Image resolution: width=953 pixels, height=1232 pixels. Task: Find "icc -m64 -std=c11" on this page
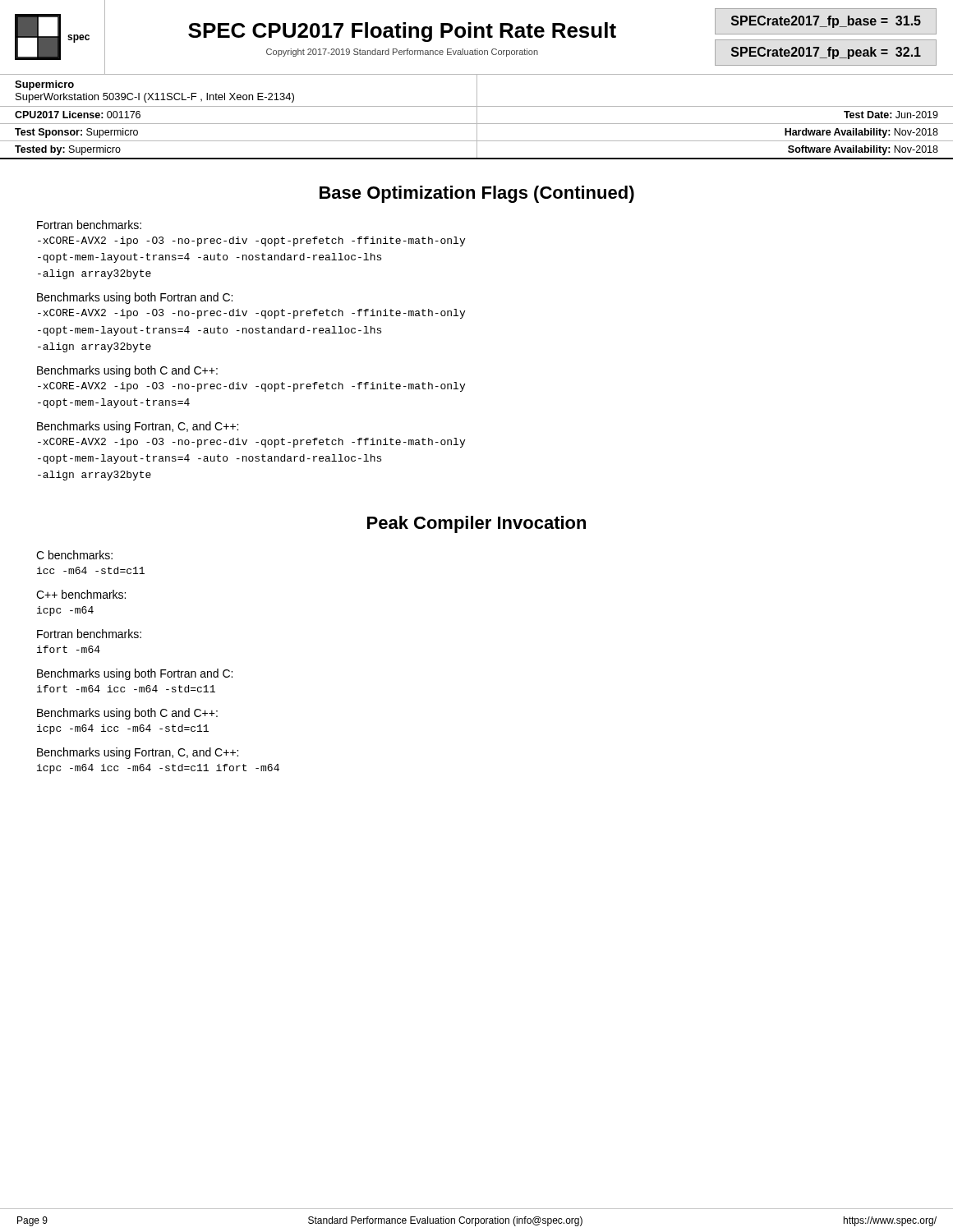tap(91, 571)
